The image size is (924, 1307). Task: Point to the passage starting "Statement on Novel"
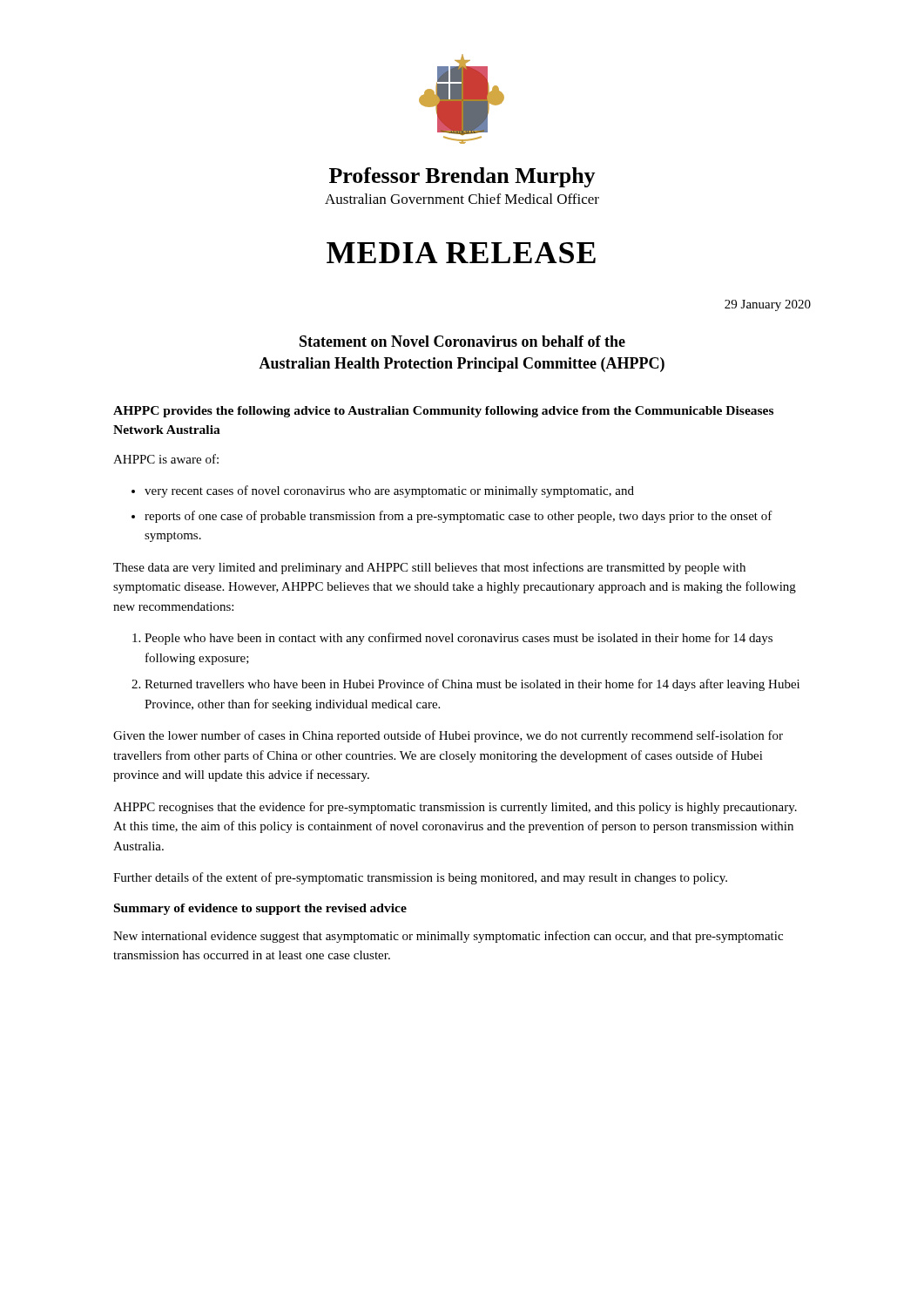point(462,353)
